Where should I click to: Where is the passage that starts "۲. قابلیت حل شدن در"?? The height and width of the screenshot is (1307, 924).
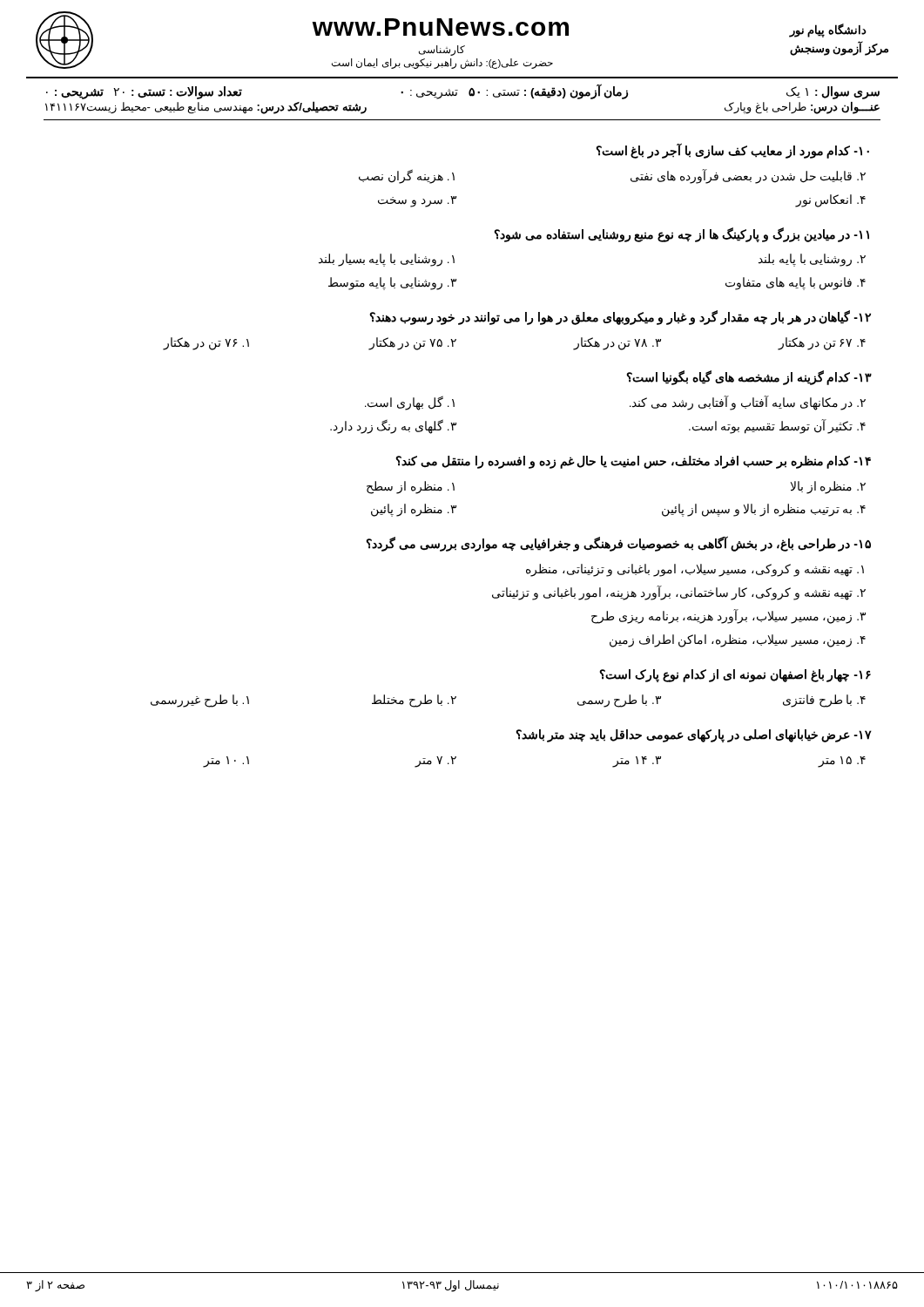pos(748,176)
